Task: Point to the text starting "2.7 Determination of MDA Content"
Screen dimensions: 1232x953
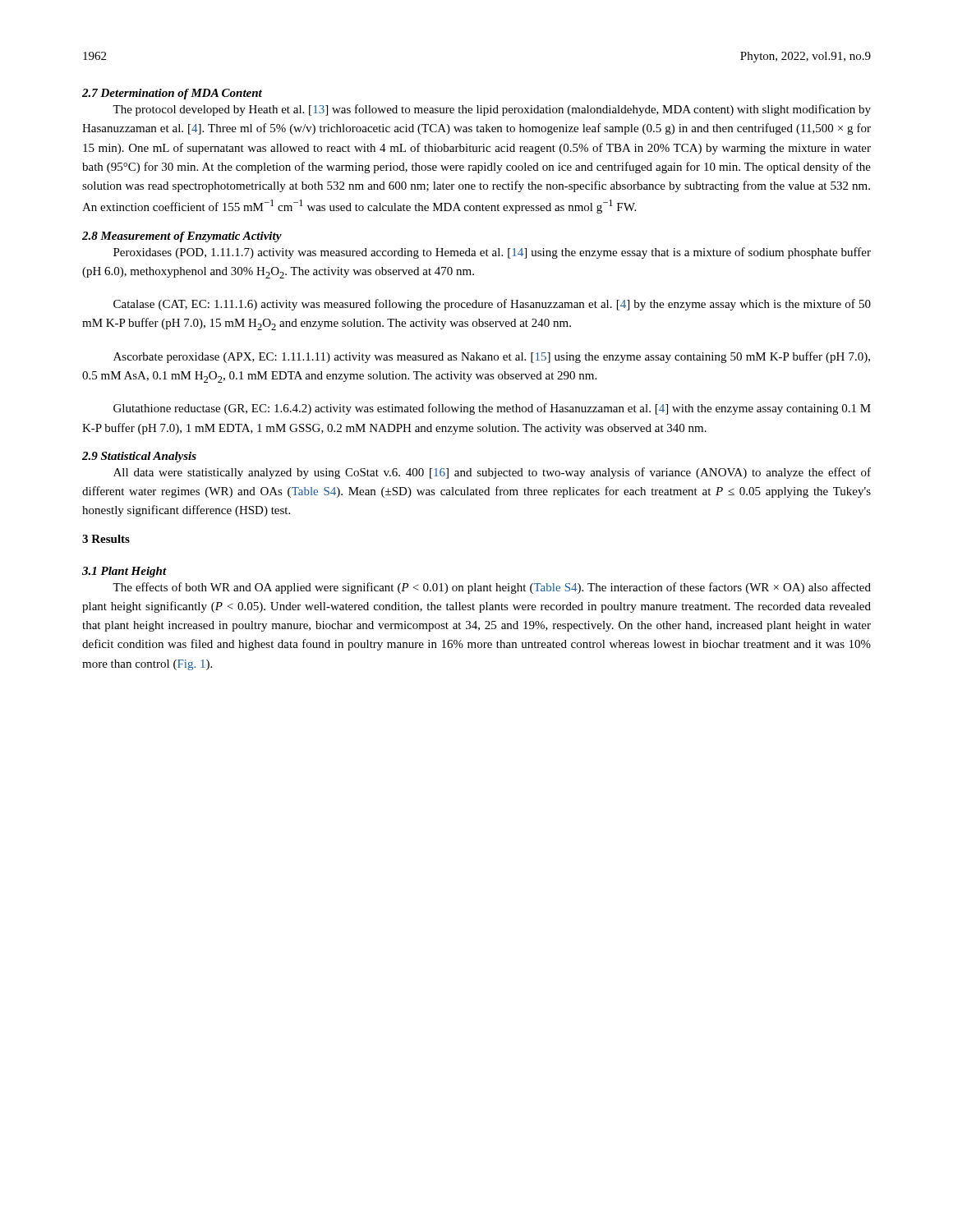Action: click(172, 93)
